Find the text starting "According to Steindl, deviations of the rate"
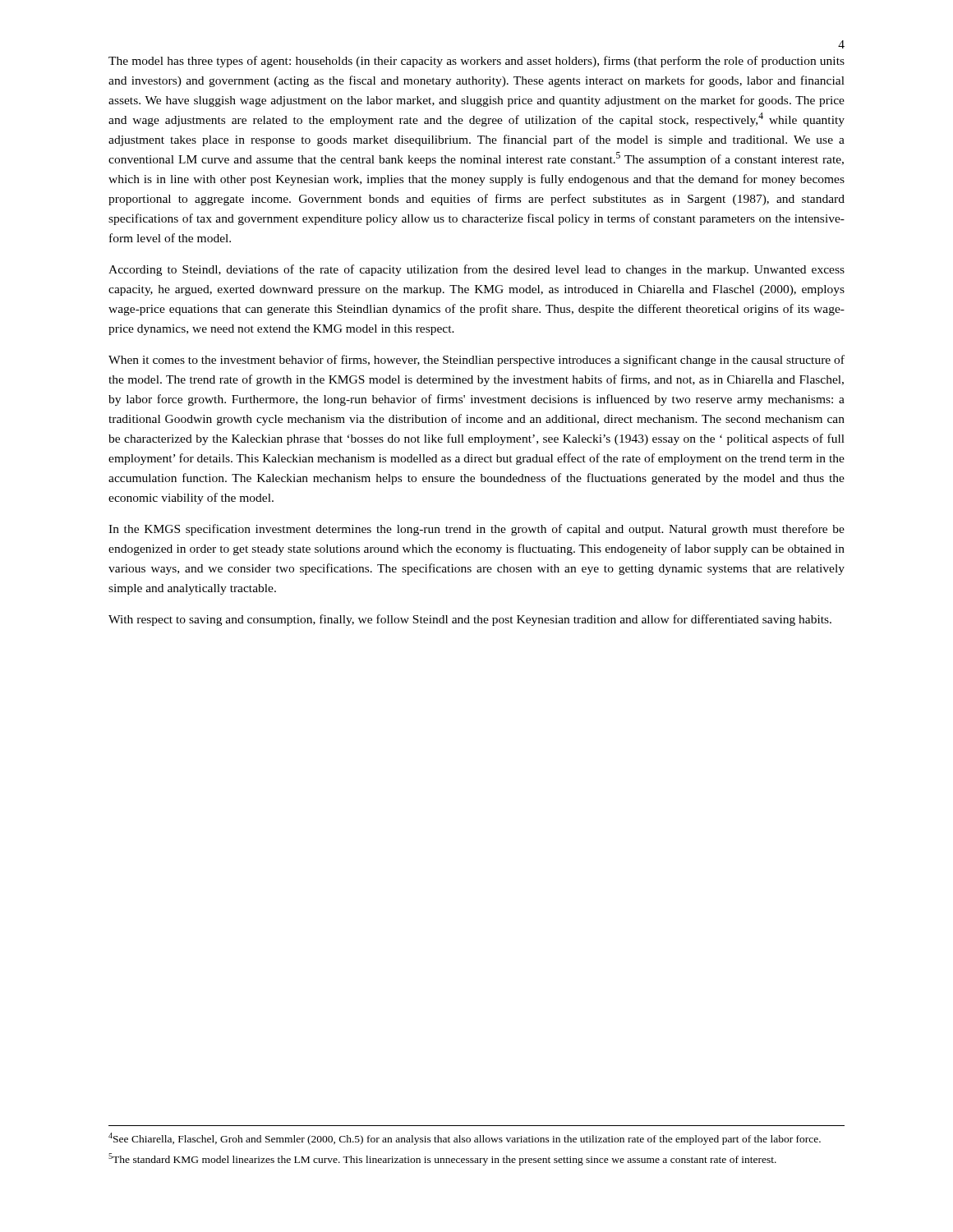This screenshot has height=1232, width=953. 476,299
